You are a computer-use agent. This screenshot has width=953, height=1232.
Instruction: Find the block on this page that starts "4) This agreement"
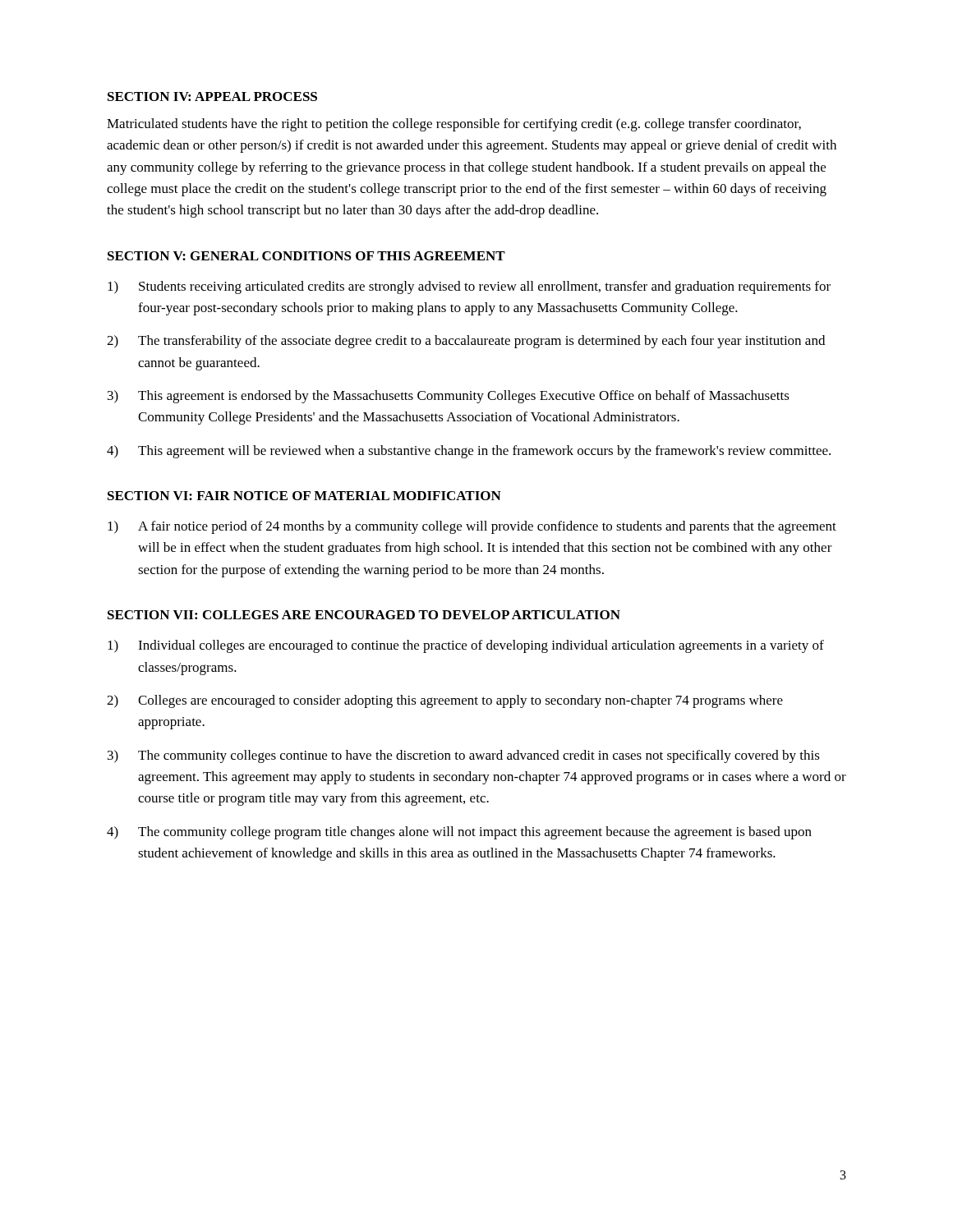476,451
